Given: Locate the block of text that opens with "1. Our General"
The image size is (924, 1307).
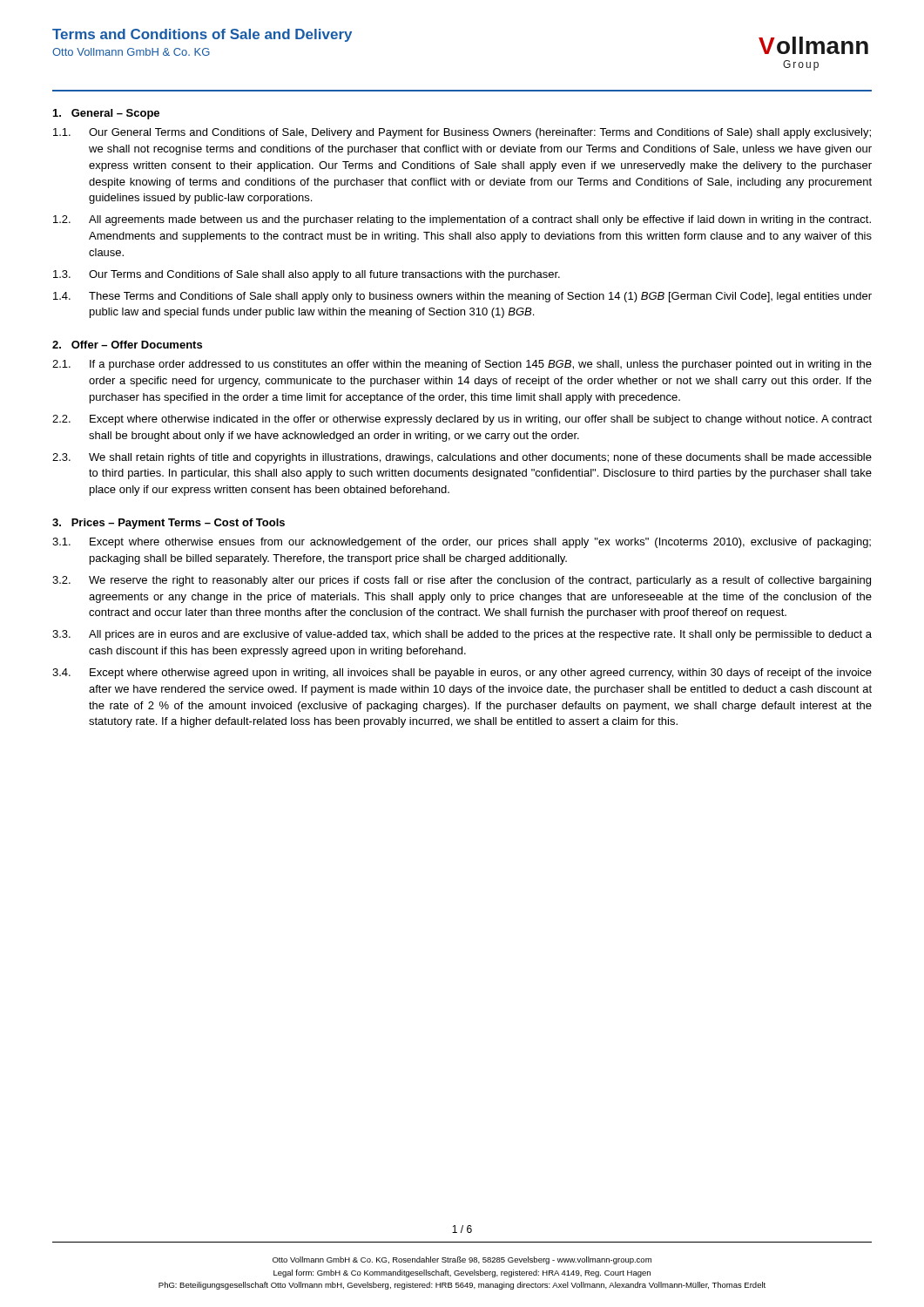Looking at the screenshot, I should coord(462,166).
